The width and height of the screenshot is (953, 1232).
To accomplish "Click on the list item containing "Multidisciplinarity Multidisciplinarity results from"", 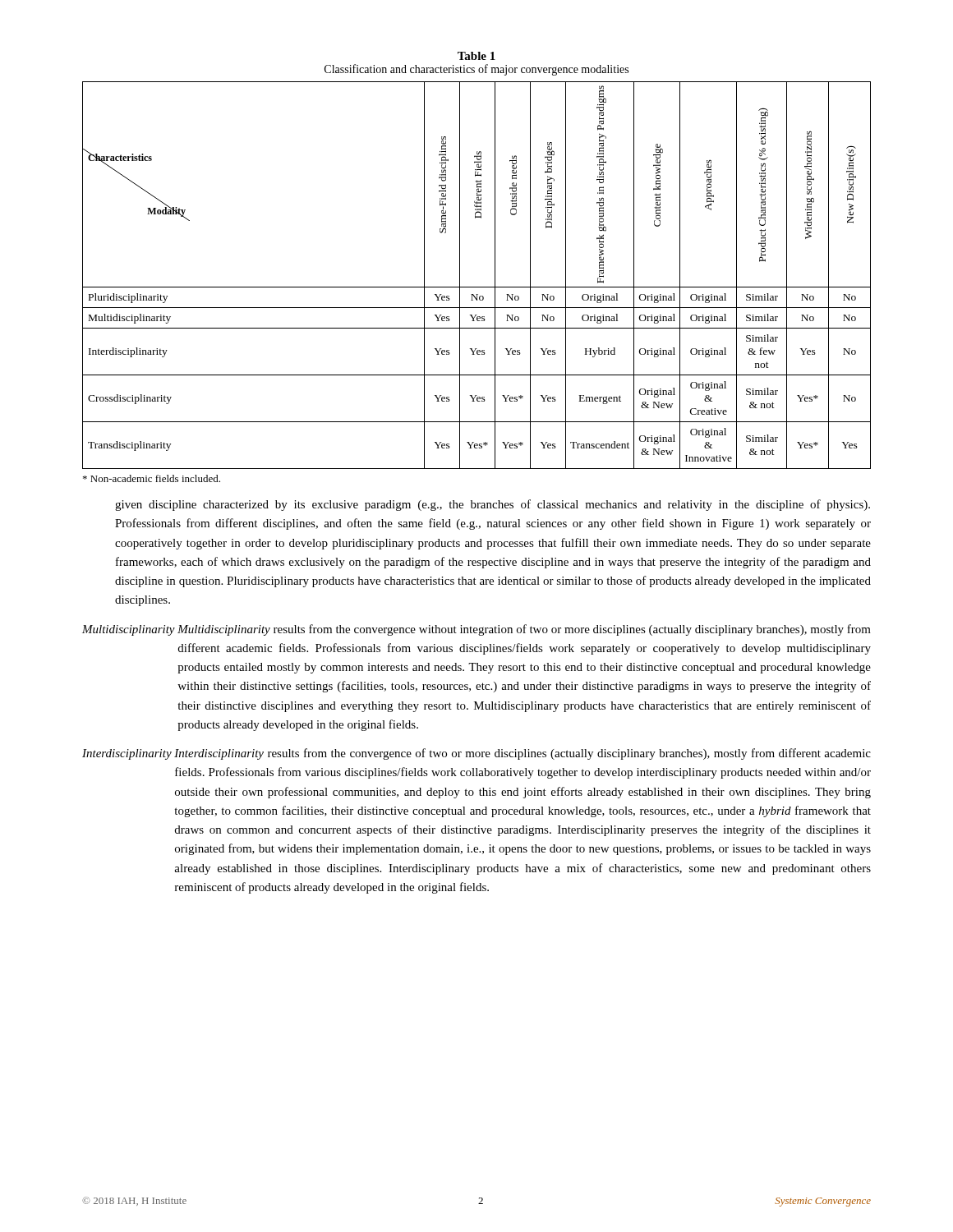I will pyautogui.click(x=476, y=677).
